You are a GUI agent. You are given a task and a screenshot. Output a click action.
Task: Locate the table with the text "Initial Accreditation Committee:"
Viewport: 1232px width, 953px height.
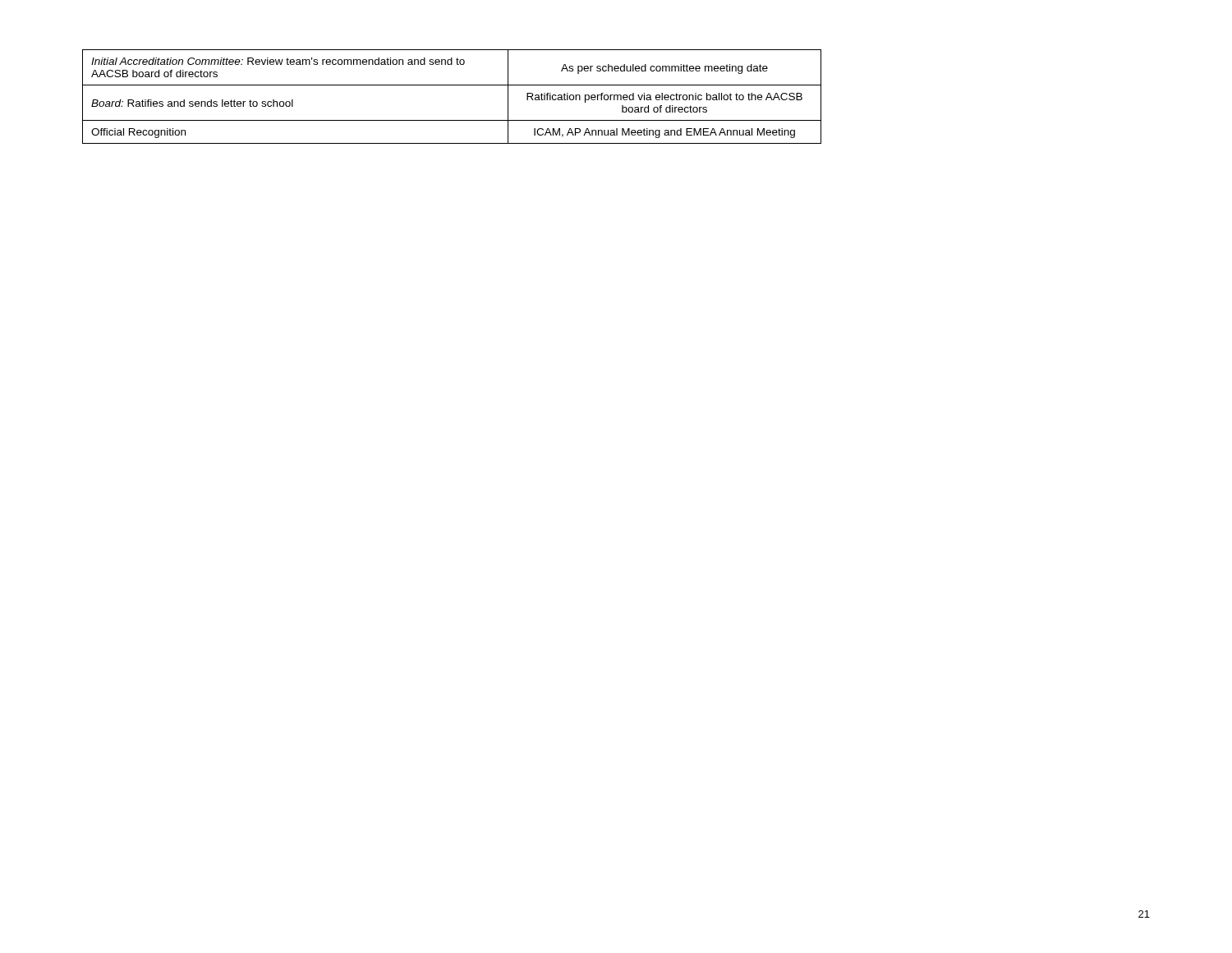point(616,97)
